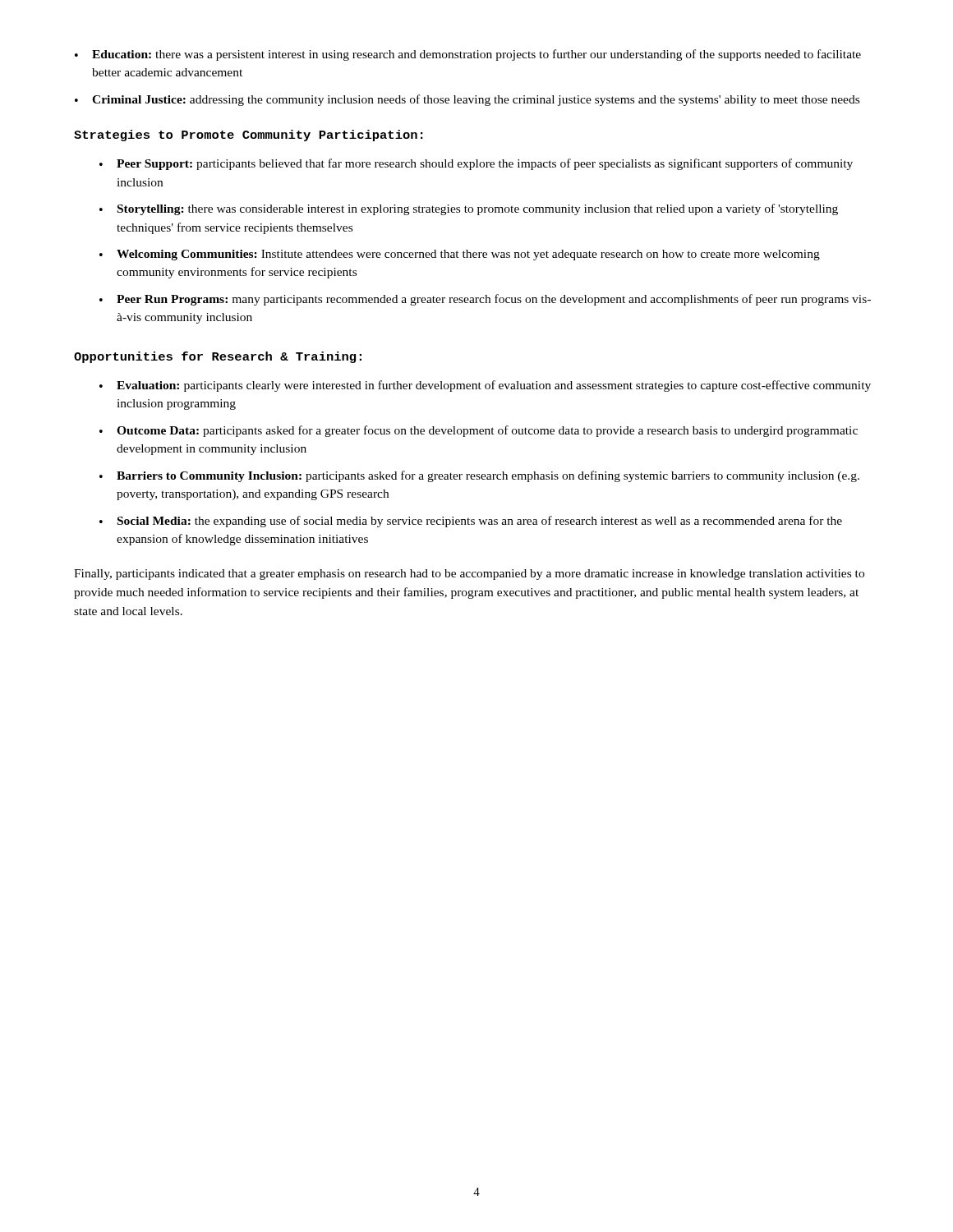Image resolution: width=953 pixels, height=1232 pixels.
Task: Locate the block of text that opens with "• Peer Support: participants believed that"
Action: pyautogui.click(x=489, y=173)
